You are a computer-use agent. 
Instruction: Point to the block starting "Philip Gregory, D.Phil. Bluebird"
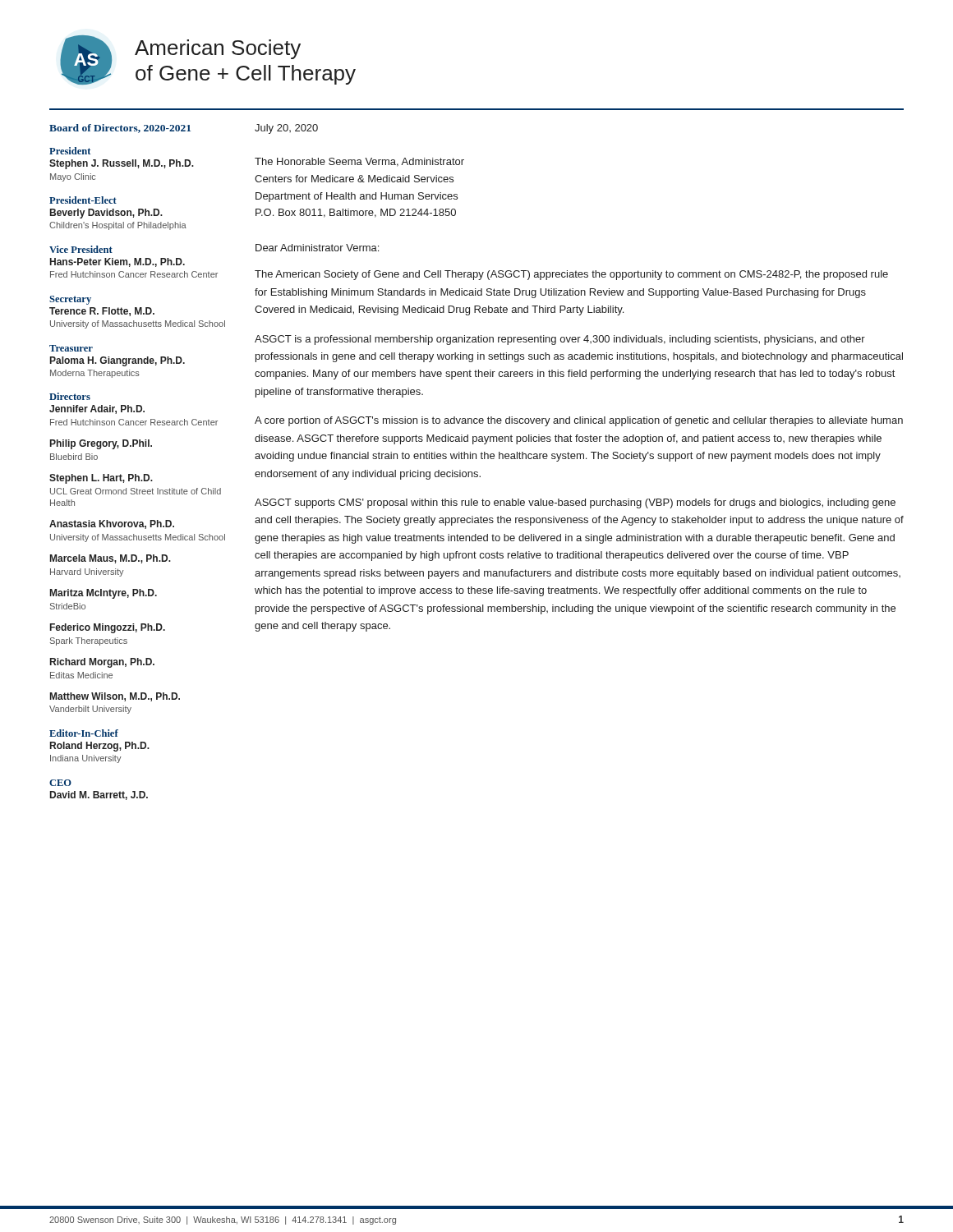click(x=144, y=450)
